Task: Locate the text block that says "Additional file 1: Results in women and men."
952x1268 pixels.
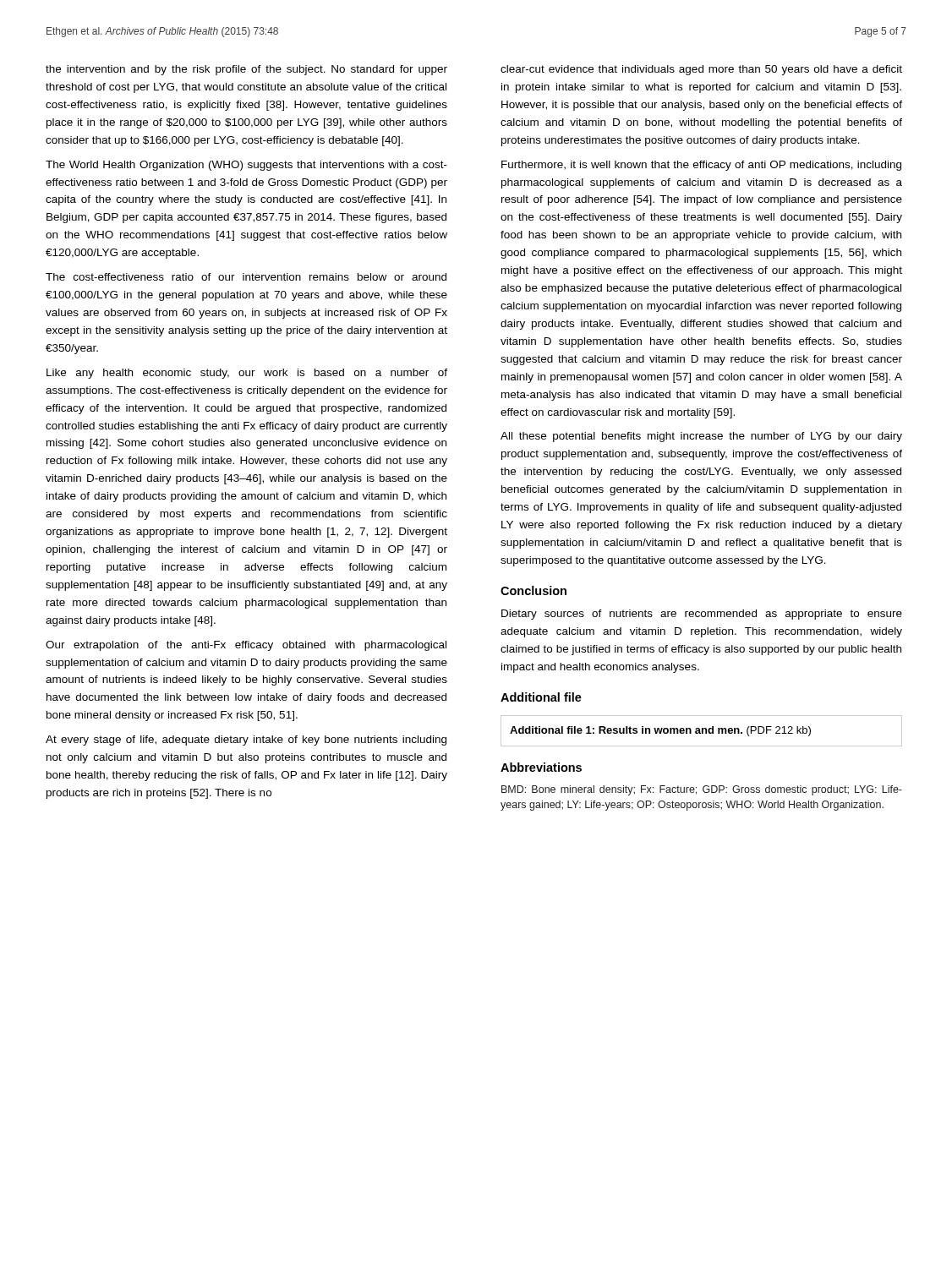Action: click(x=701, y=731)
